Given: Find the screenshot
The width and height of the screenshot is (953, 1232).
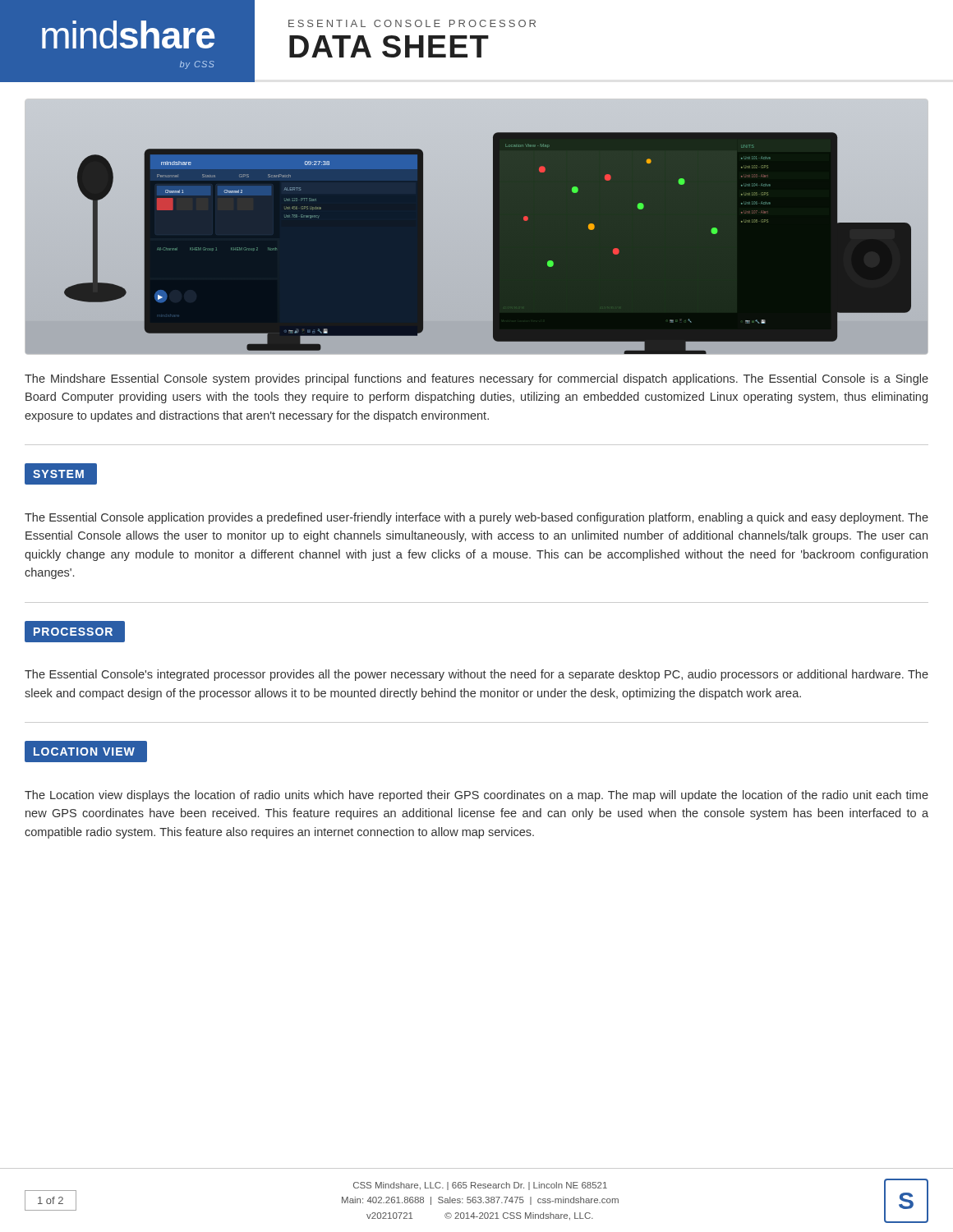Looking at the screenshot, I should coord(476,227).
